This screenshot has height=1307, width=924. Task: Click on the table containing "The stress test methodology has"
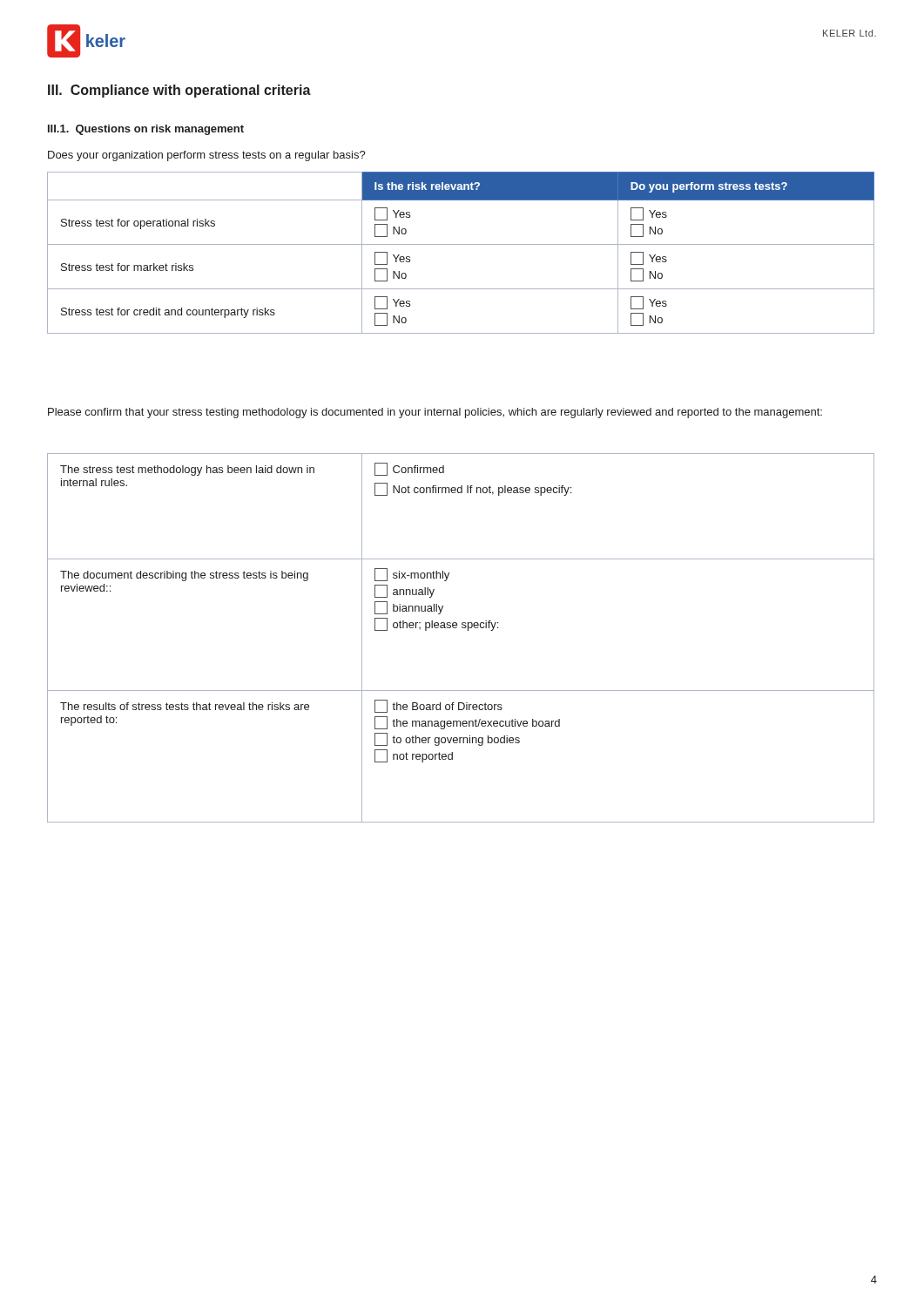pyautogui.click(x=461, y=638)
